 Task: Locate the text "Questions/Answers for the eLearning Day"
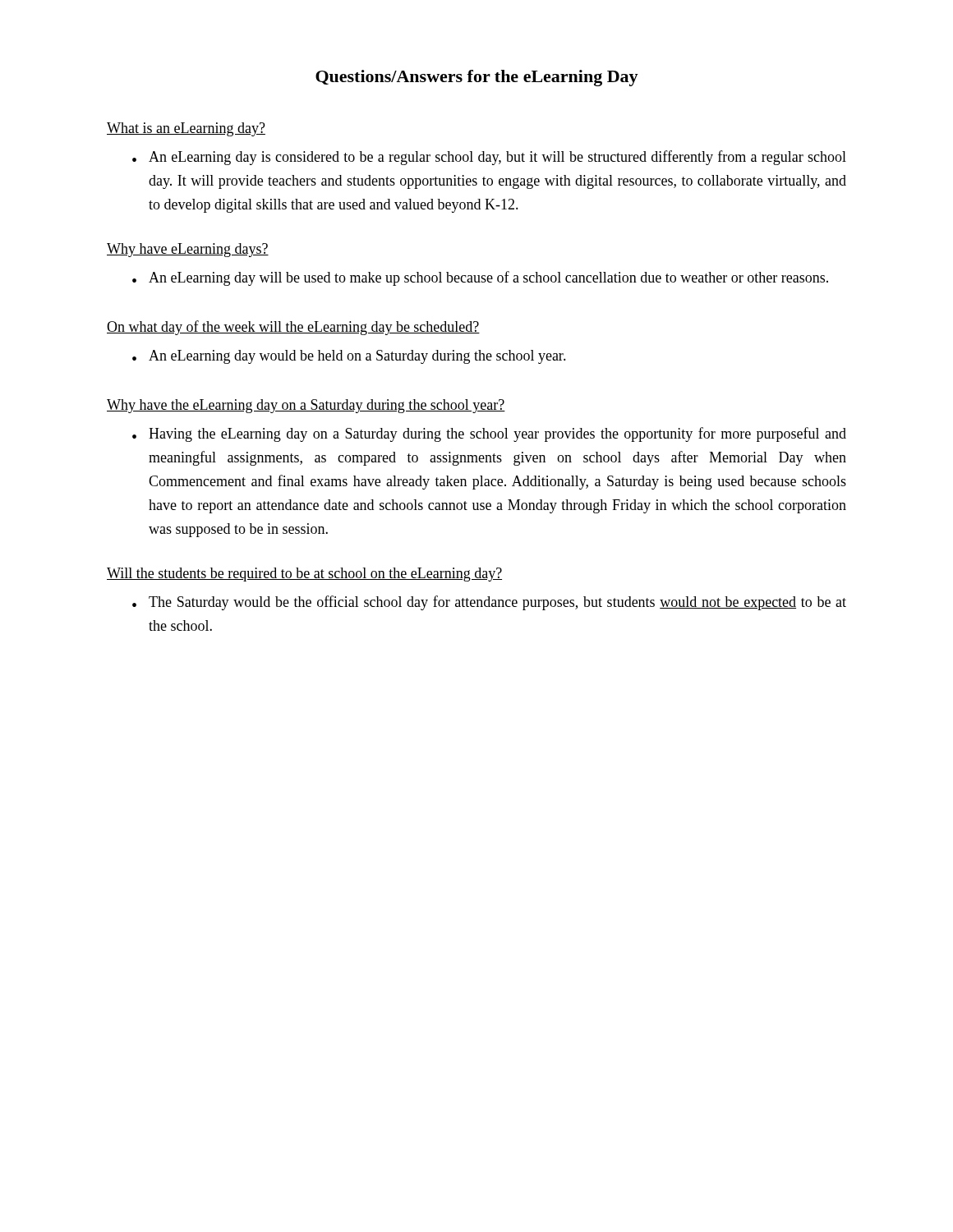(x=476, y=76)
